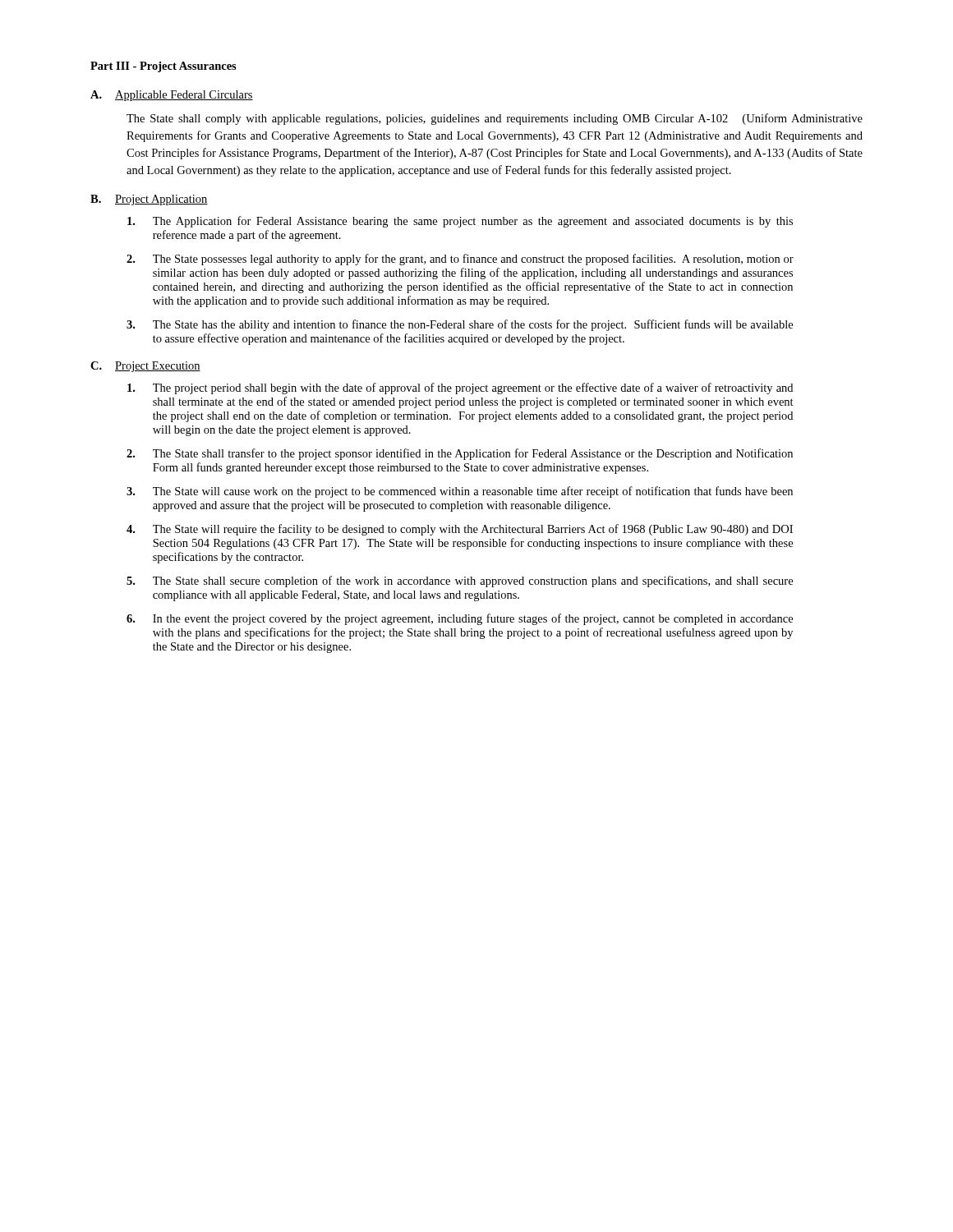Image resolution: width=953 pixels, height=1232 pixels.
Task: Find the text starting "A. Applicable Federal Circulars"
Action: [172, 96]
